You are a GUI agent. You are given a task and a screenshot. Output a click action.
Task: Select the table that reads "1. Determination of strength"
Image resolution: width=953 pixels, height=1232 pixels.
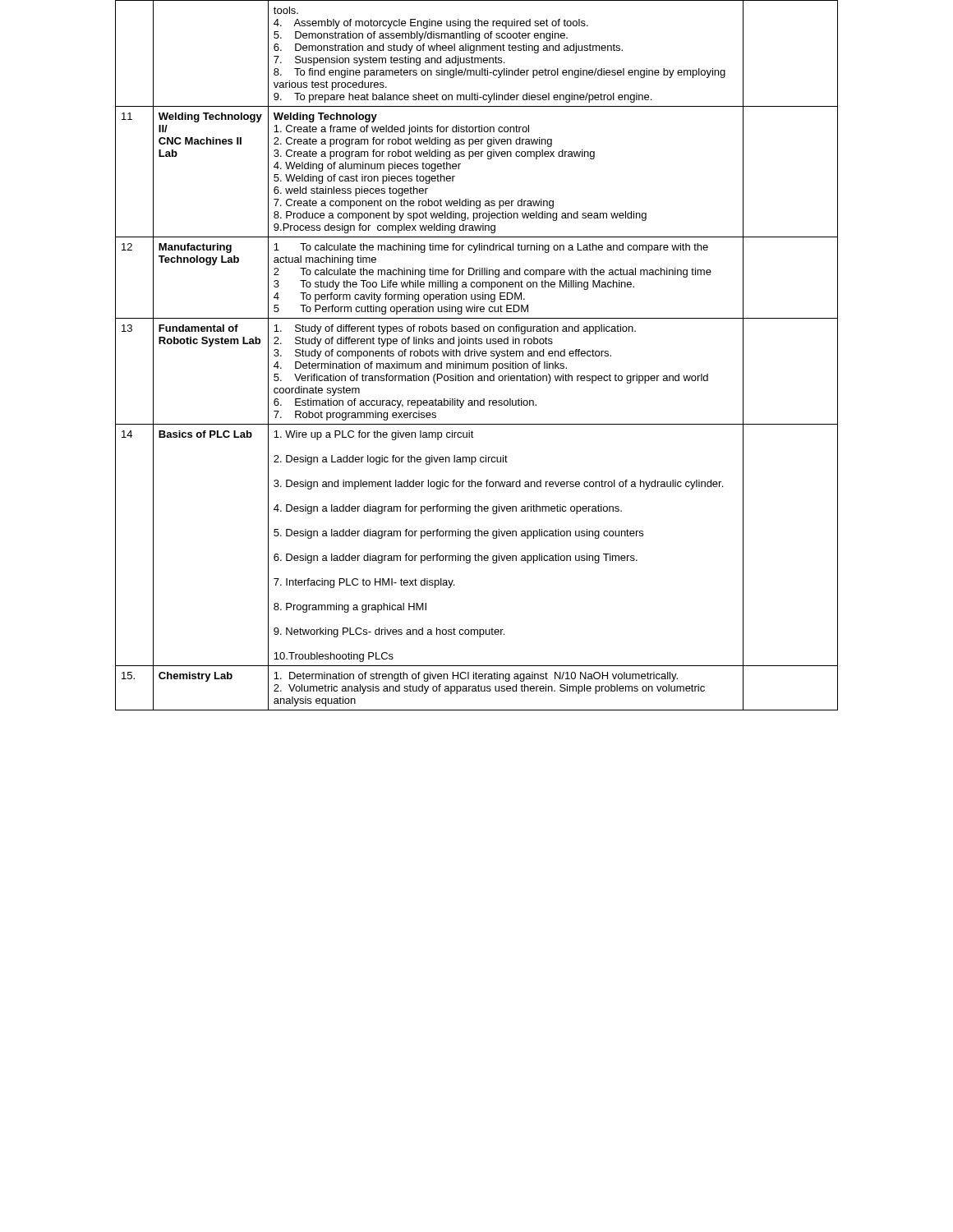476,355
